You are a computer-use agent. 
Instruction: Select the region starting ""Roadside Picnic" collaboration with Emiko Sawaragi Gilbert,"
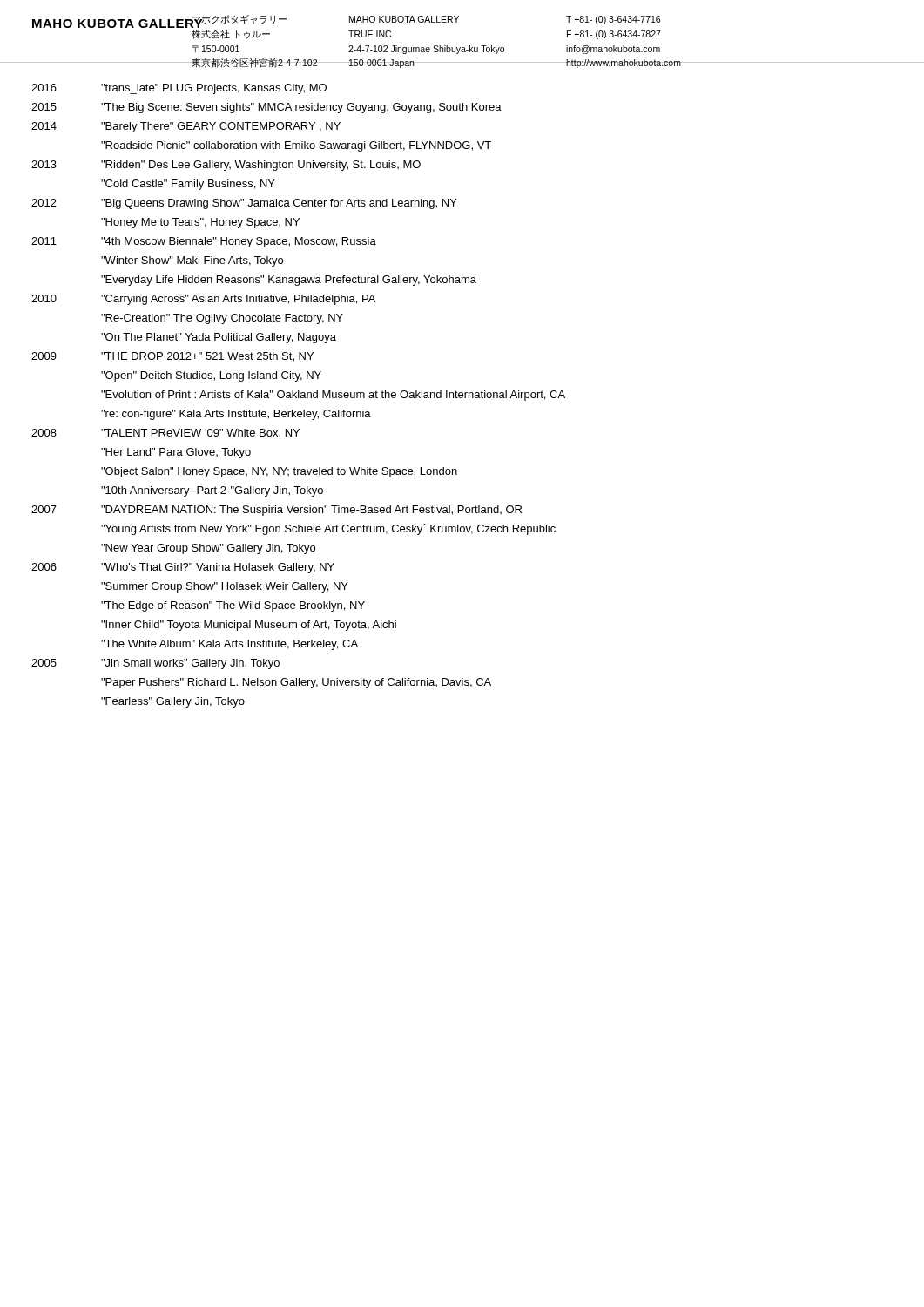coord(497,145)
